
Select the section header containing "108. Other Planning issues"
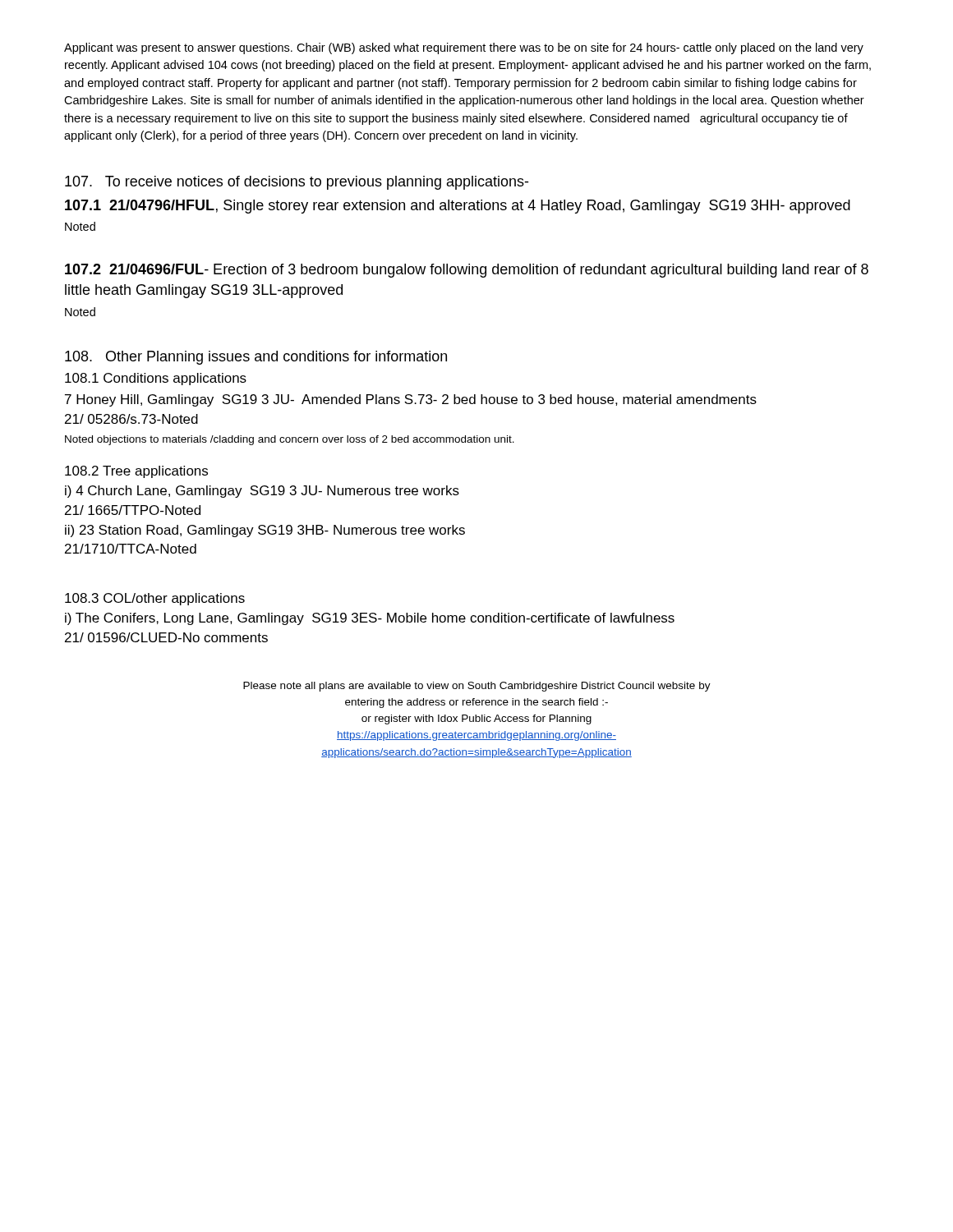click(x=256, y=356)
